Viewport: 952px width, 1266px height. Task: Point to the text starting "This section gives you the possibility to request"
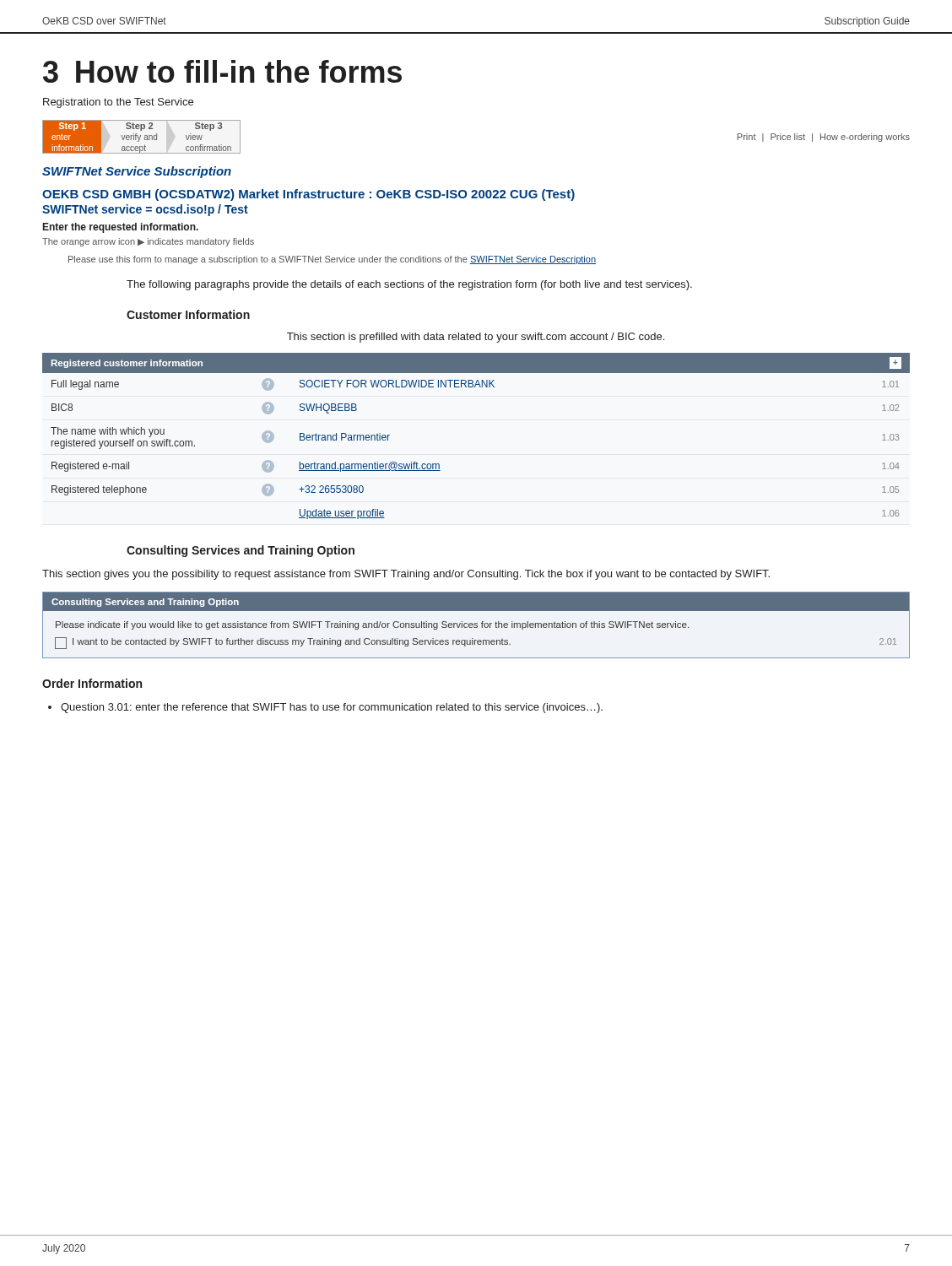pyautogui.click(x=406, y=573)
